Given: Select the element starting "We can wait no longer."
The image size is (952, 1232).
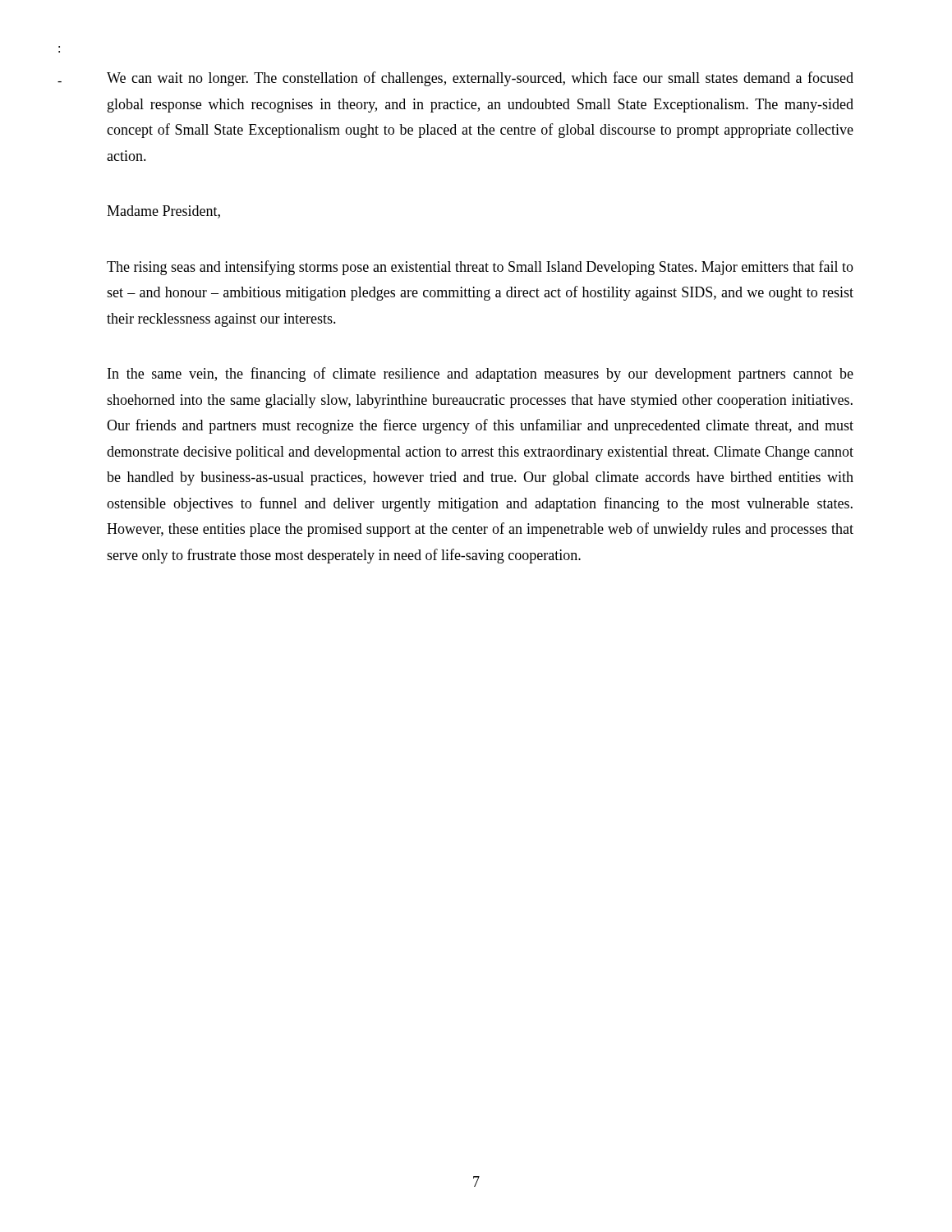Looking at the screenshot, I should (x=480, y=117).
